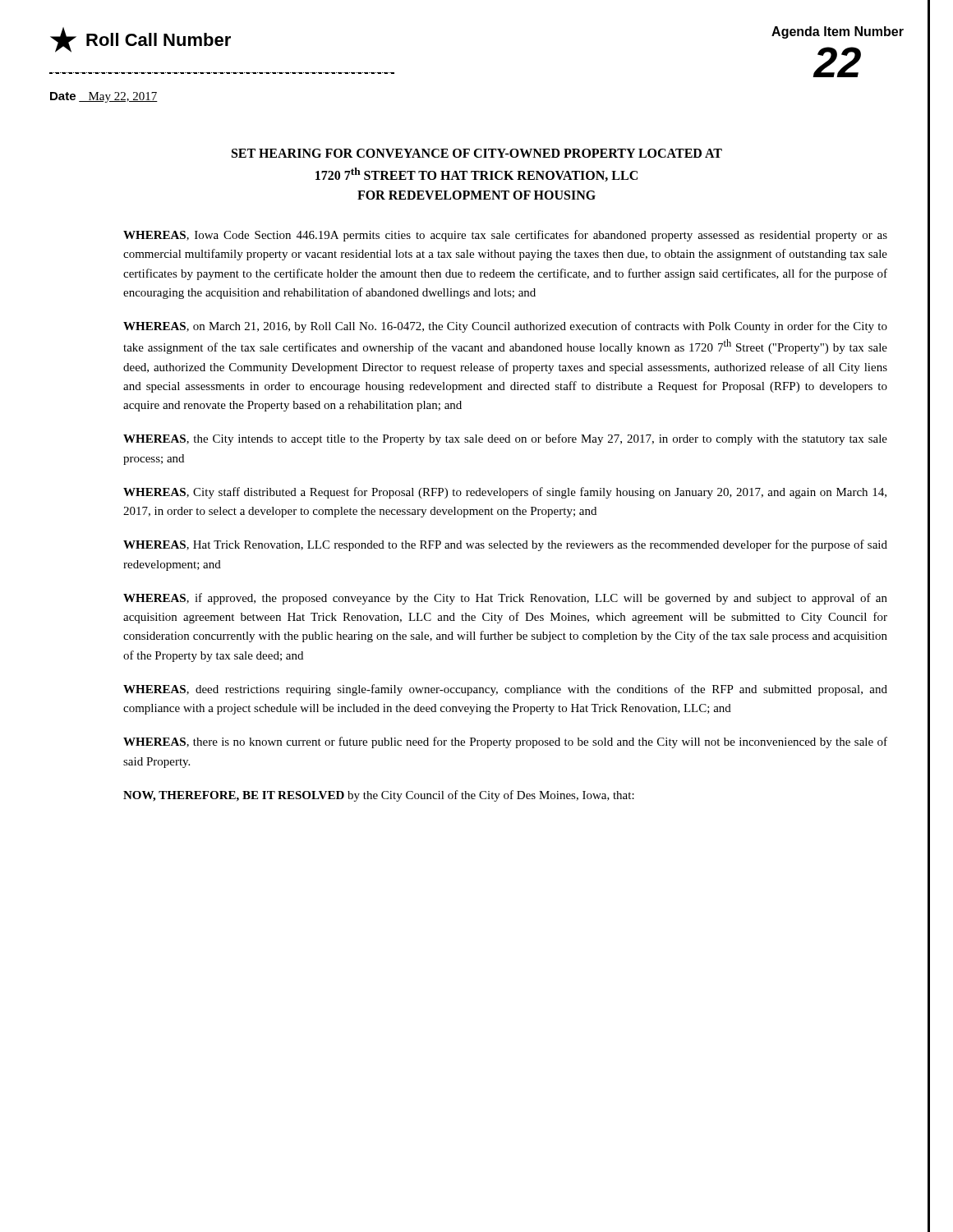Where is the title that starts "SET HEARING FOR CONVEYANCE"?
953x1232 pixels.
(476, 175)
